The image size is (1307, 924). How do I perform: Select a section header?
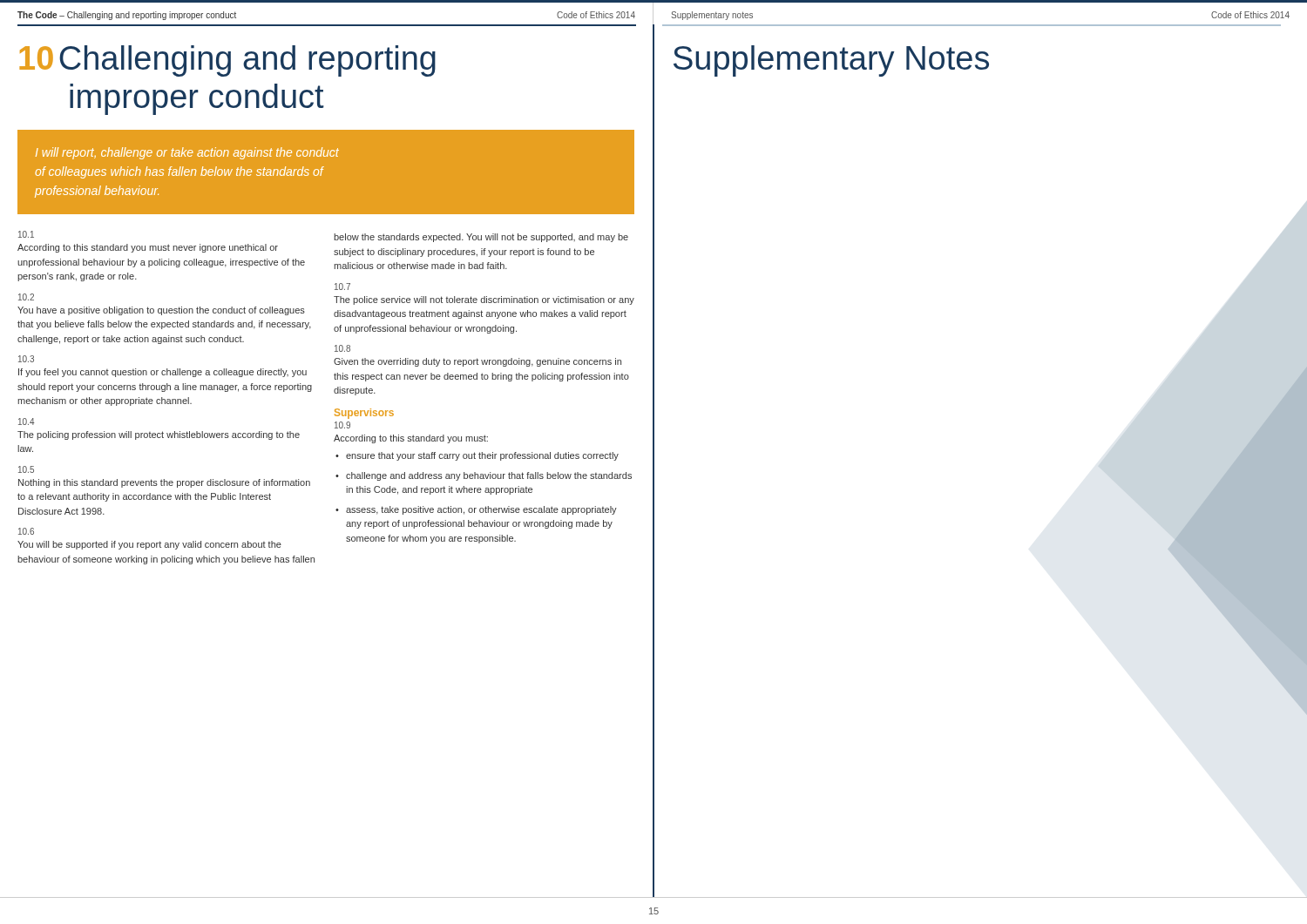(x=364, y=413)
